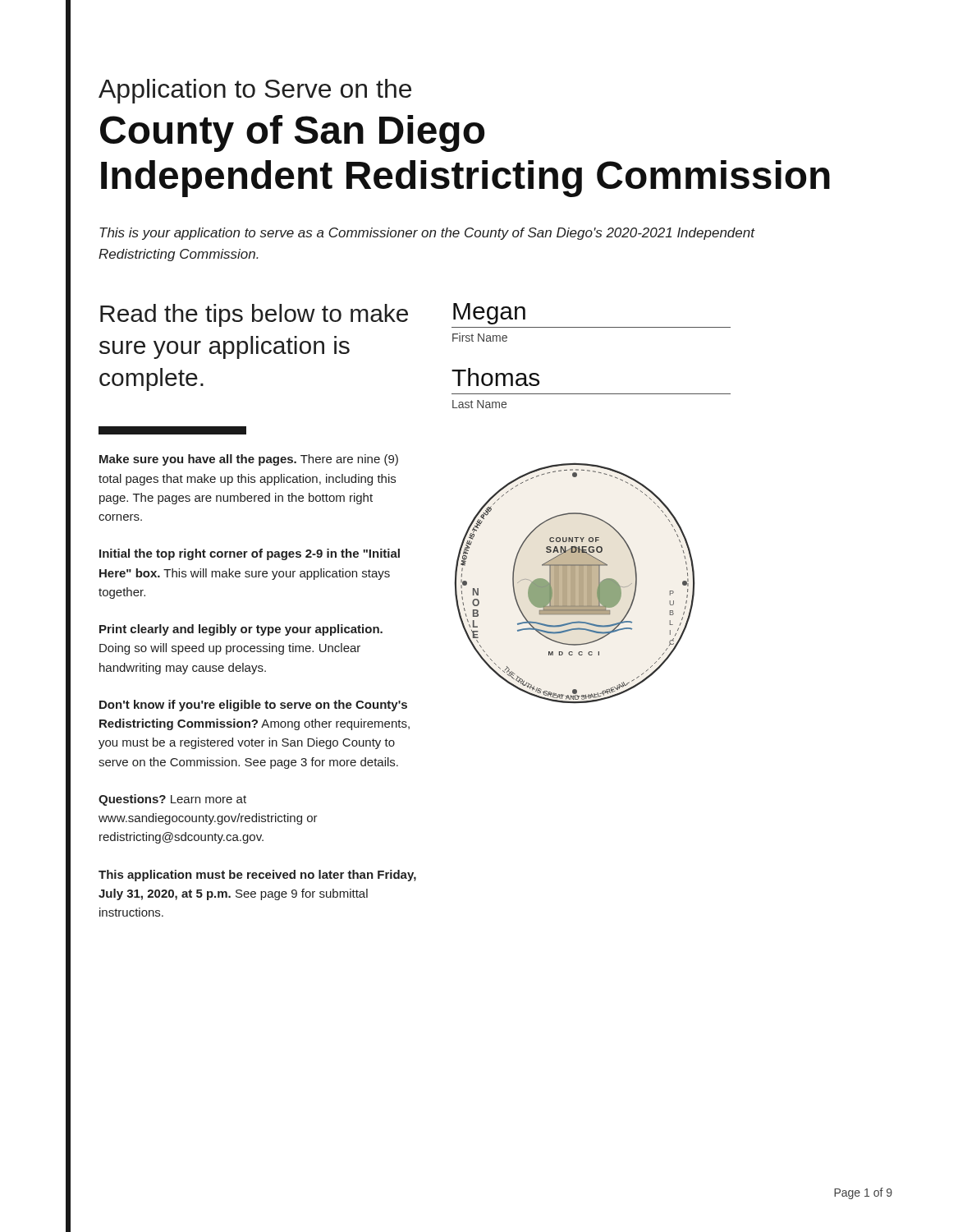Select the text with the text "Megan First Name"
958x1232 pixels.
click(649, 321)
